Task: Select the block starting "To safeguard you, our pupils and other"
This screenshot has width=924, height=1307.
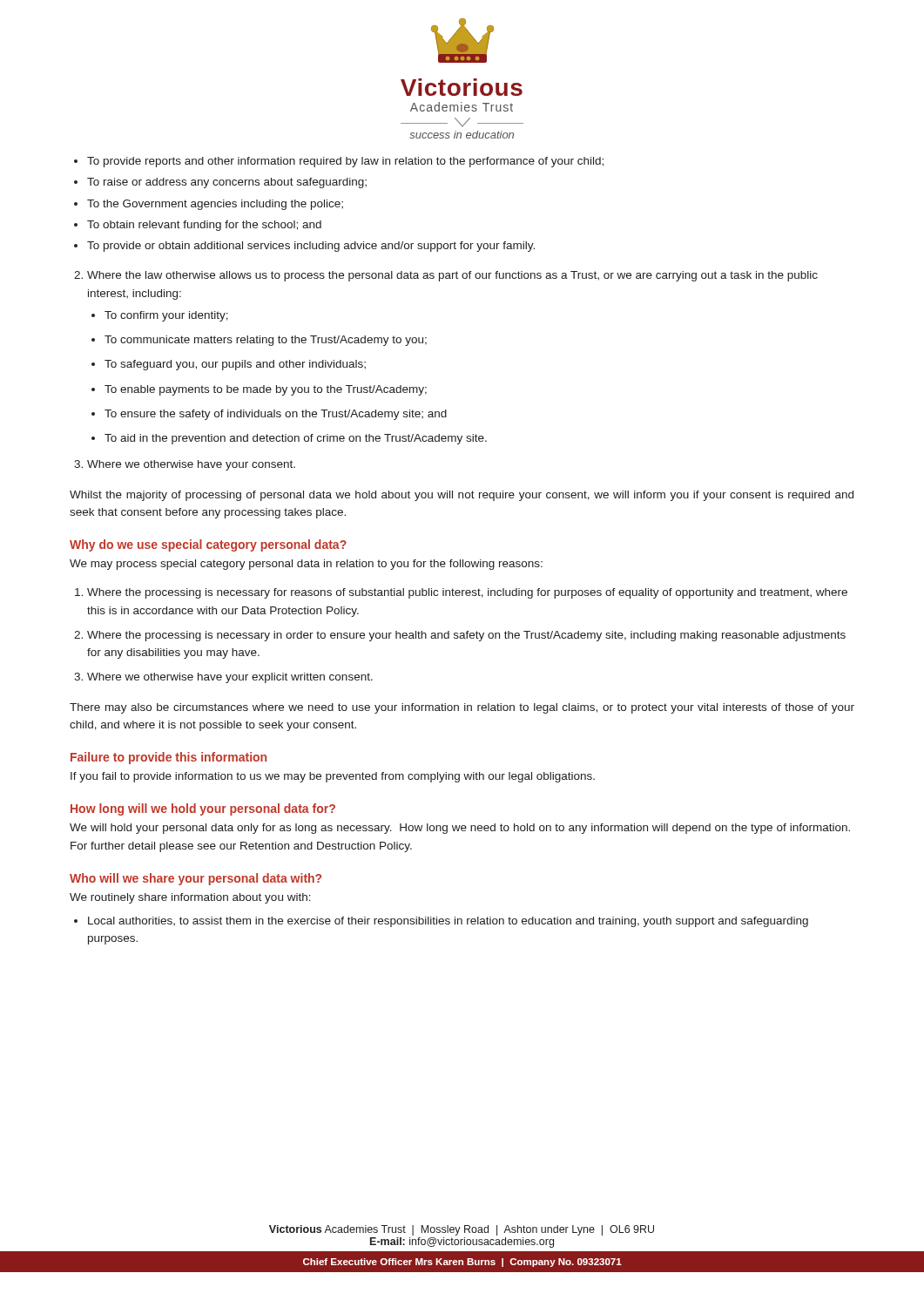Action: 236,364
